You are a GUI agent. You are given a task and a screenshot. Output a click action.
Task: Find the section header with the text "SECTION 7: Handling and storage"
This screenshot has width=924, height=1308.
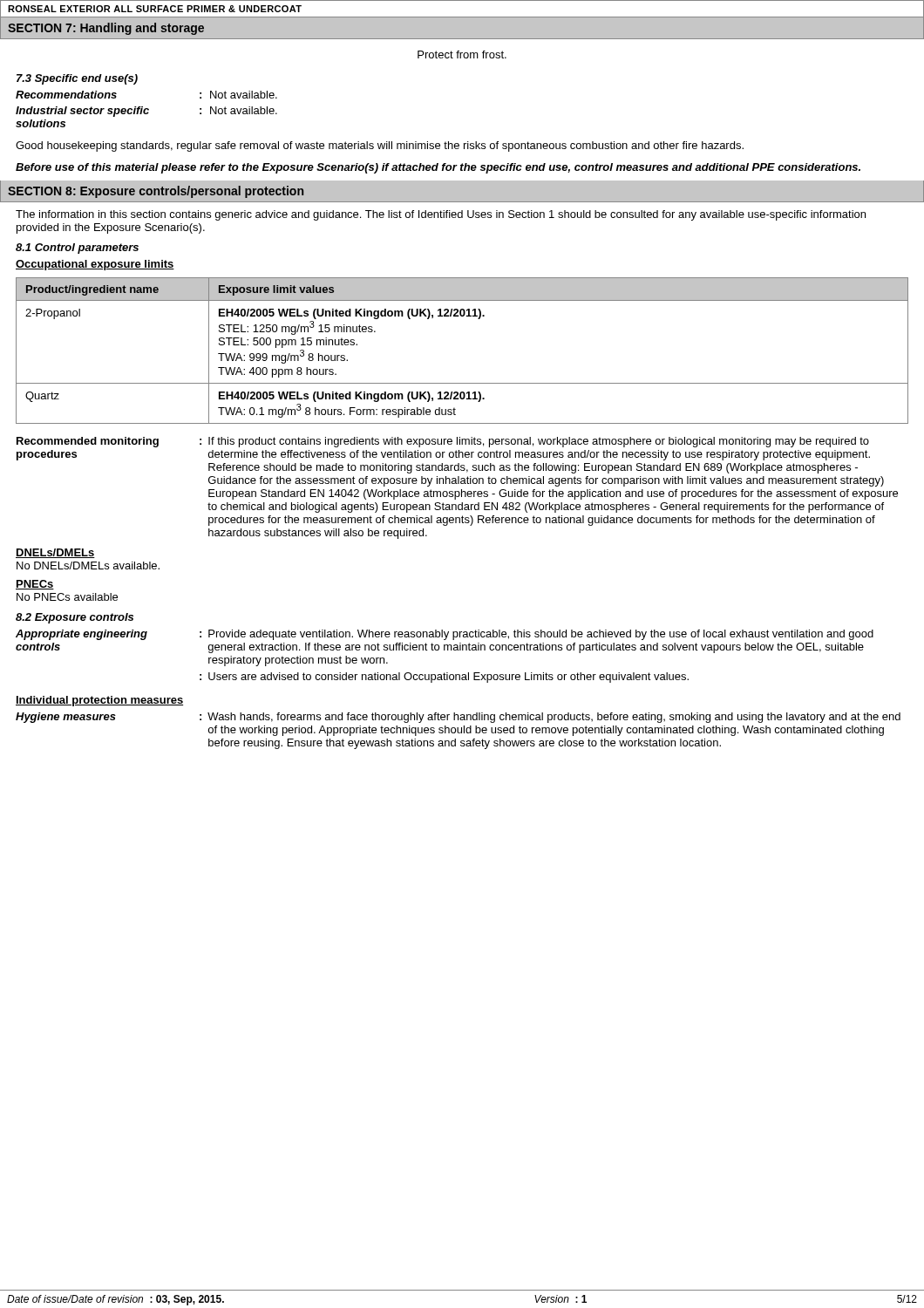pos(106,28)
